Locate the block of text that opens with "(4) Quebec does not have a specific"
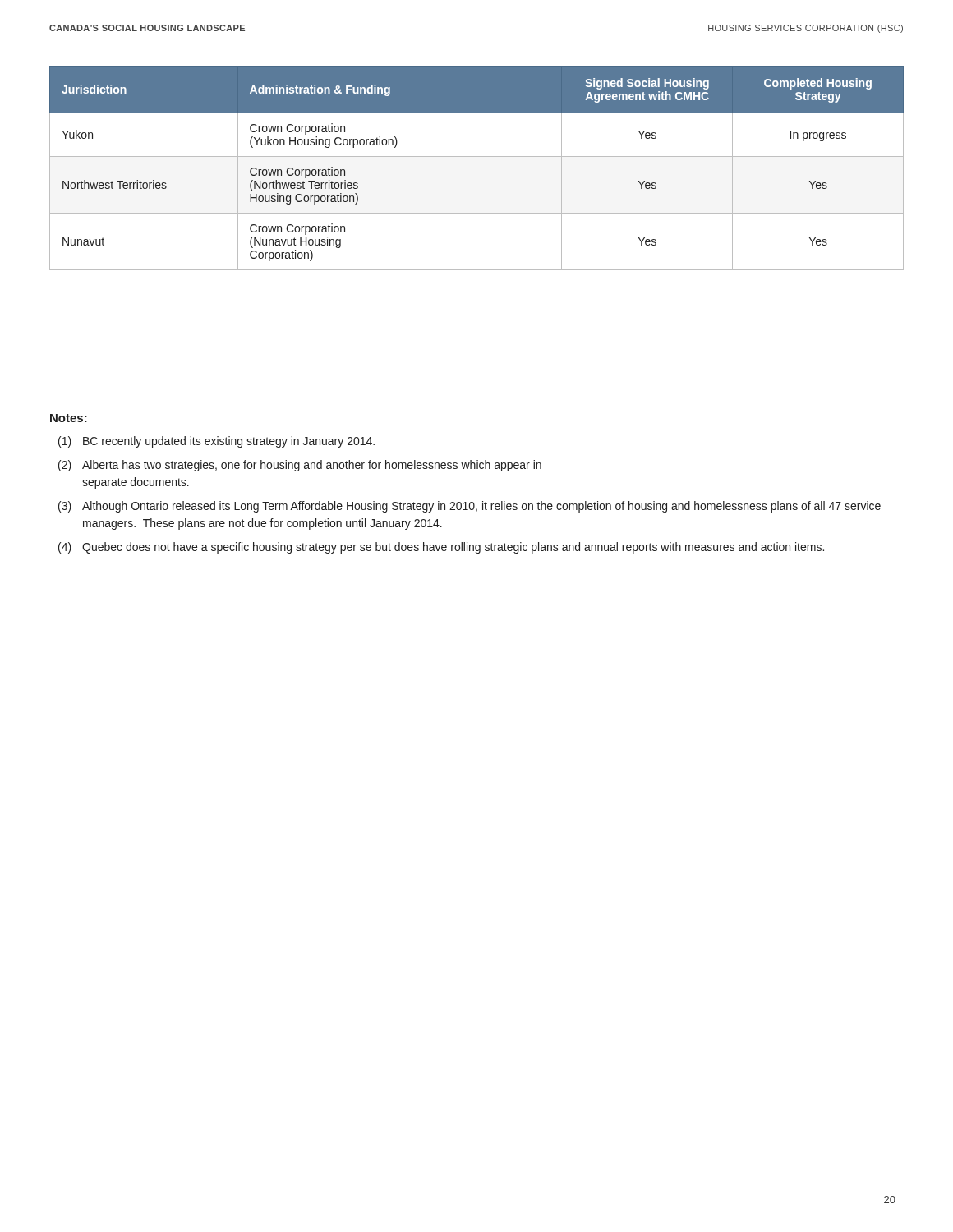The image size is (953, 1232). coord(481,547)
